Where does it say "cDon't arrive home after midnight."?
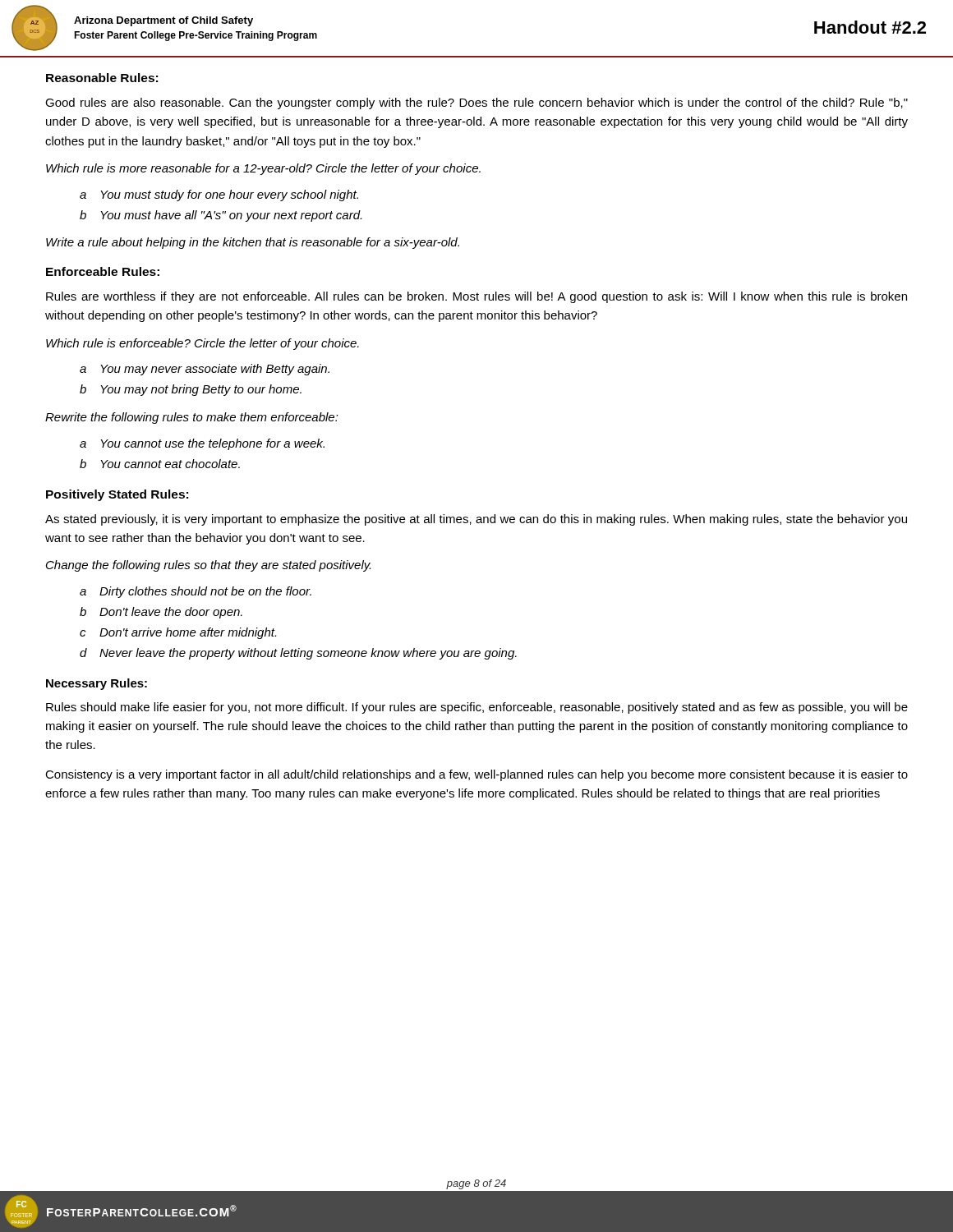The image size is (953, 1232). 179,632
